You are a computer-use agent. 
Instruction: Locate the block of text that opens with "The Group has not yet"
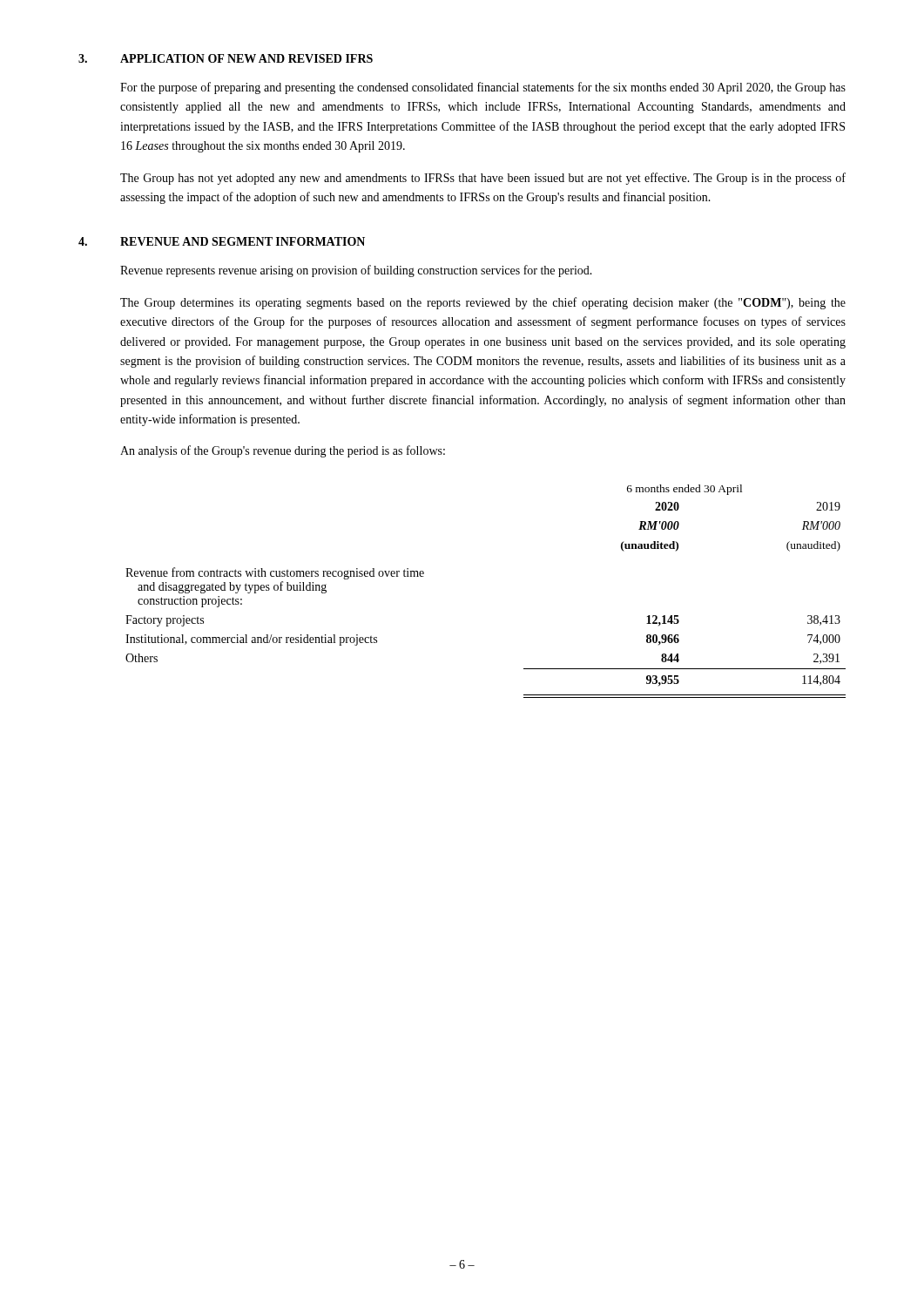[483, 188]
